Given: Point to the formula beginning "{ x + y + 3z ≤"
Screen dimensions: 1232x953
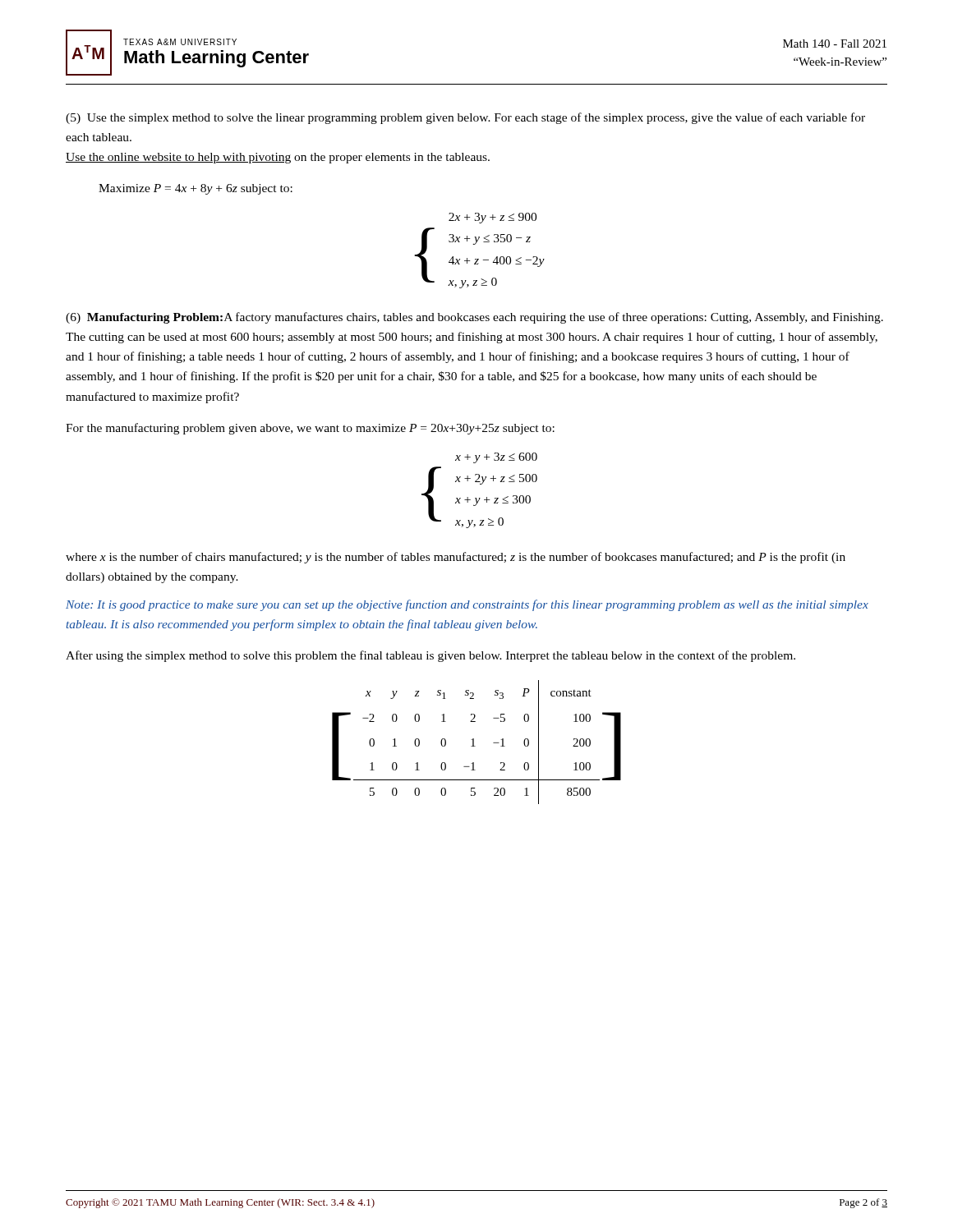Looking at the screenshot, I should click(476, 489).
